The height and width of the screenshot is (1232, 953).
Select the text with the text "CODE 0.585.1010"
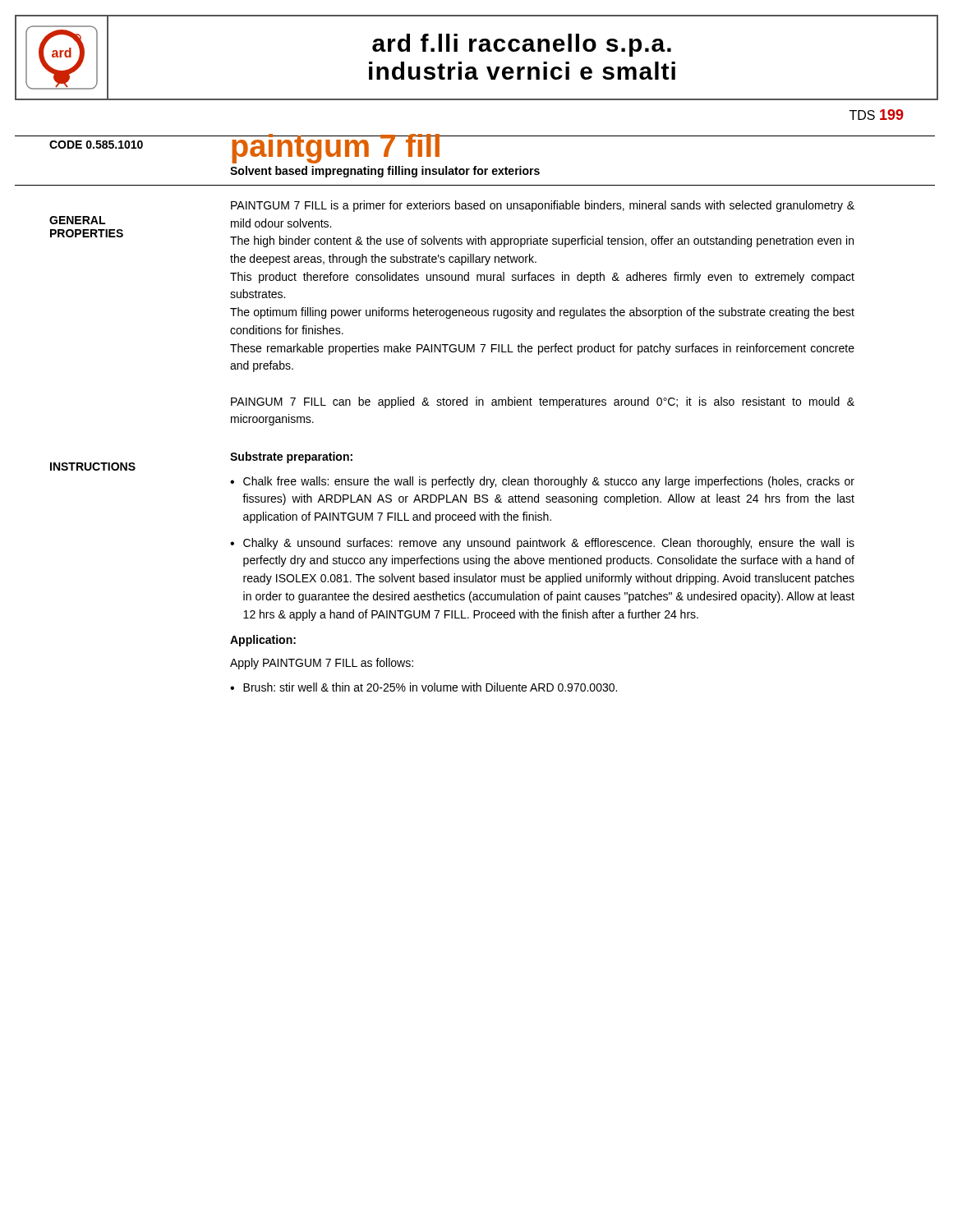coord(96,145)
